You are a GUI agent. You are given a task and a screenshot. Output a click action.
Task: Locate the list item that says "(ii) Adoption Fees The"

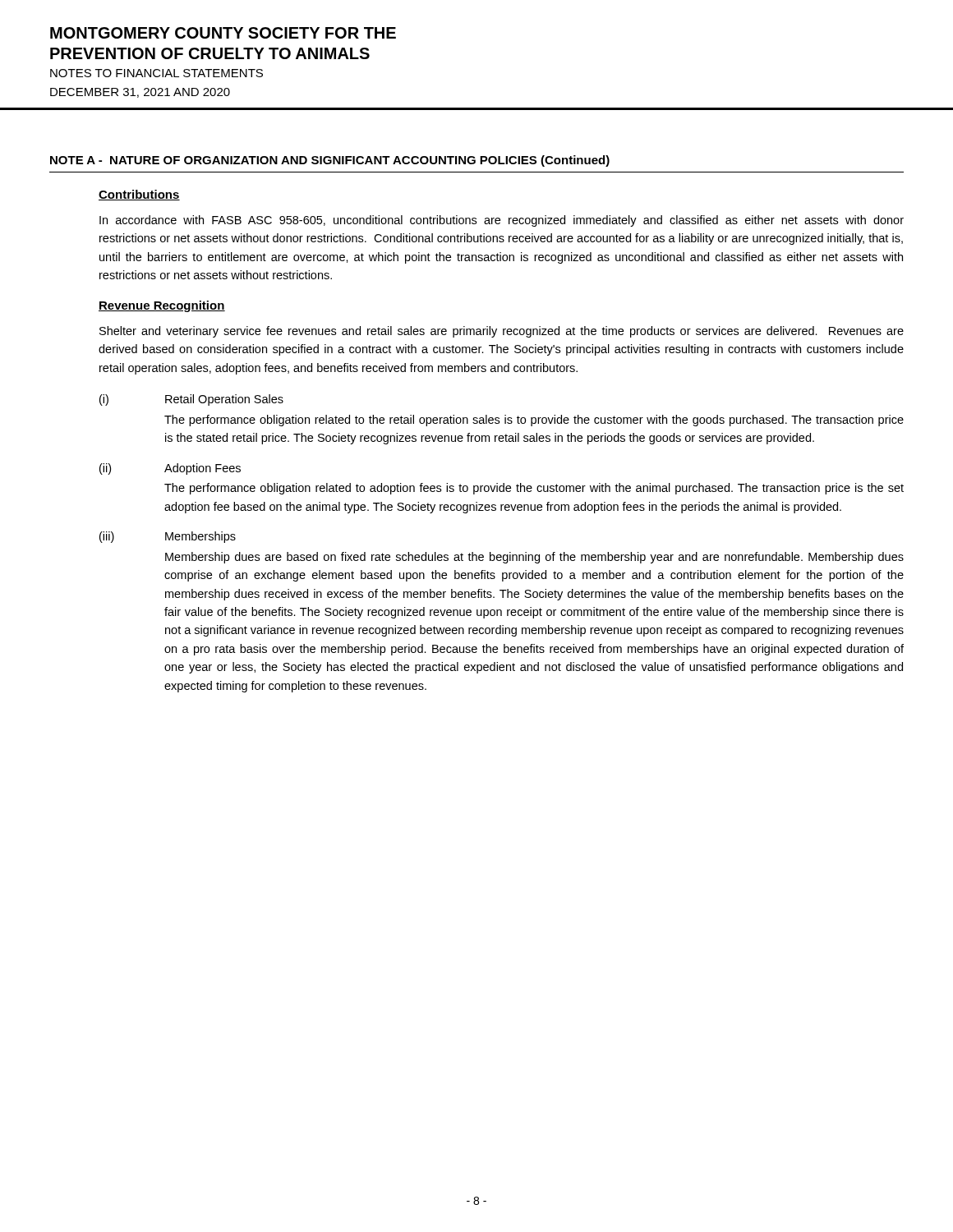(501, 487)
